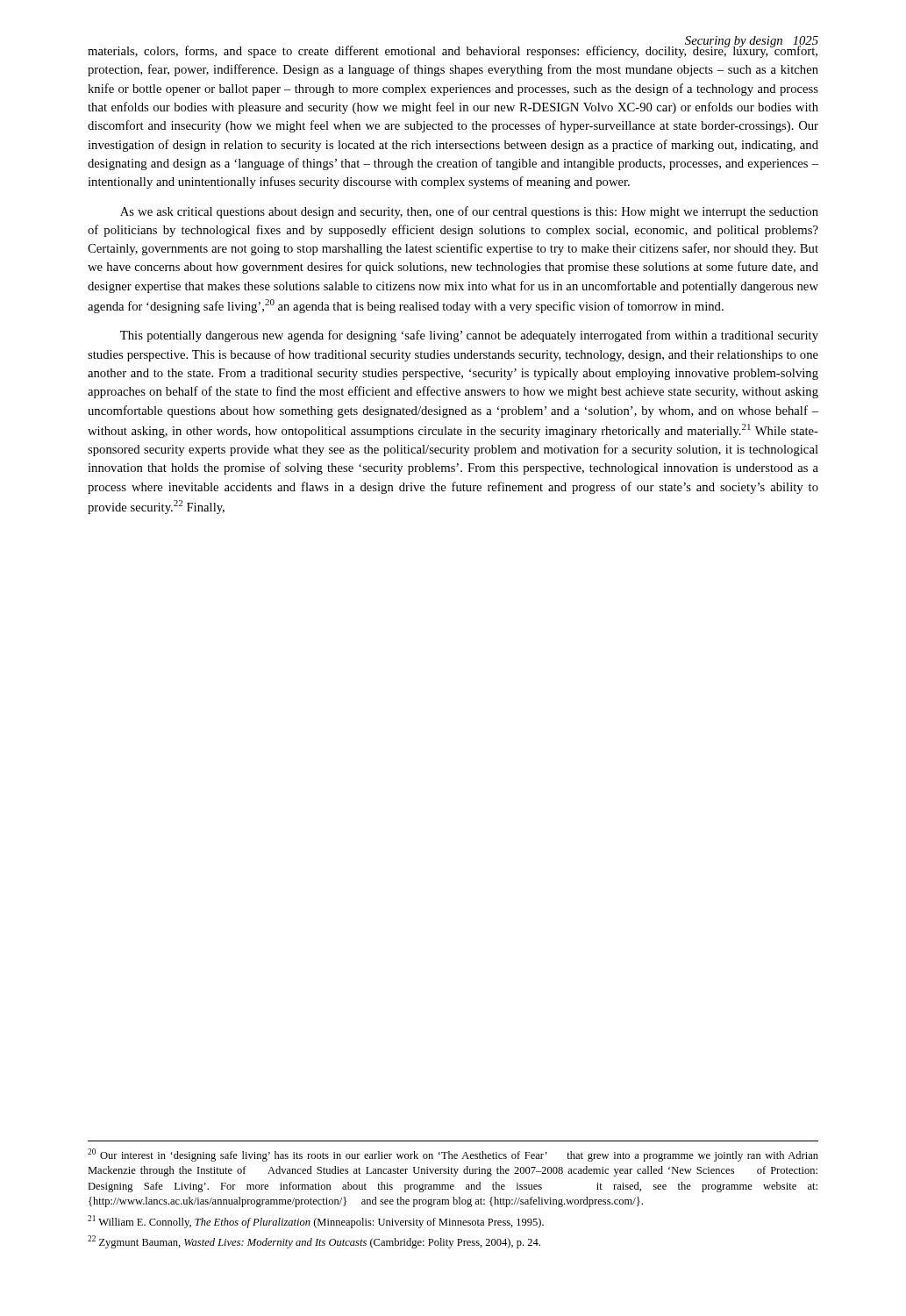Select the text starting "22 Zygmunt Bauman, Wasted Lives: Modernity"
906x1316 pixels.
[x=314, y=1242]
